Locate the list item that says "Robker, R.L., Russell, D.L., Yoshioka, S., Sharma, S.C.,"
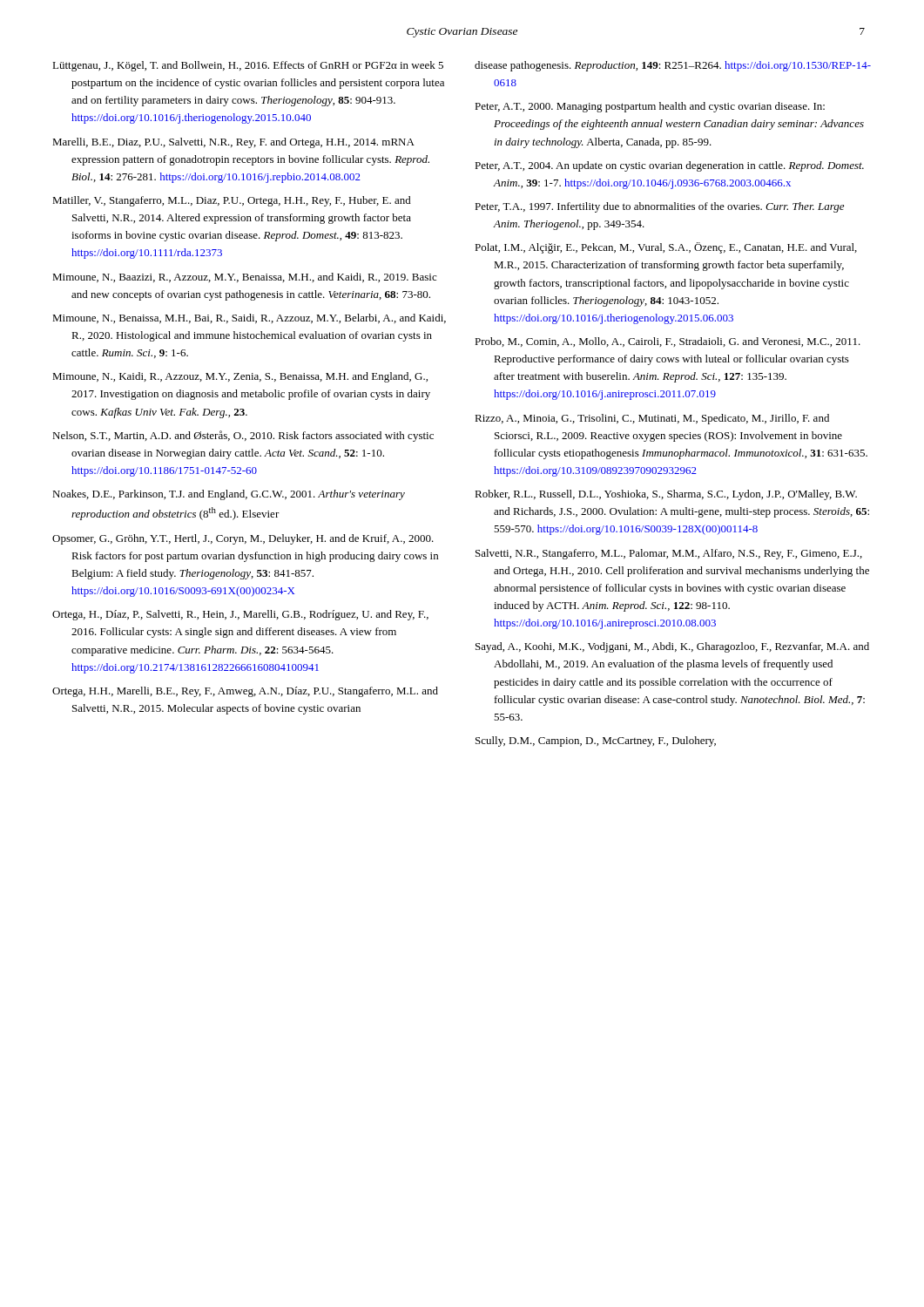Viewport: 924px width, 1307px height. coord(672,511)
